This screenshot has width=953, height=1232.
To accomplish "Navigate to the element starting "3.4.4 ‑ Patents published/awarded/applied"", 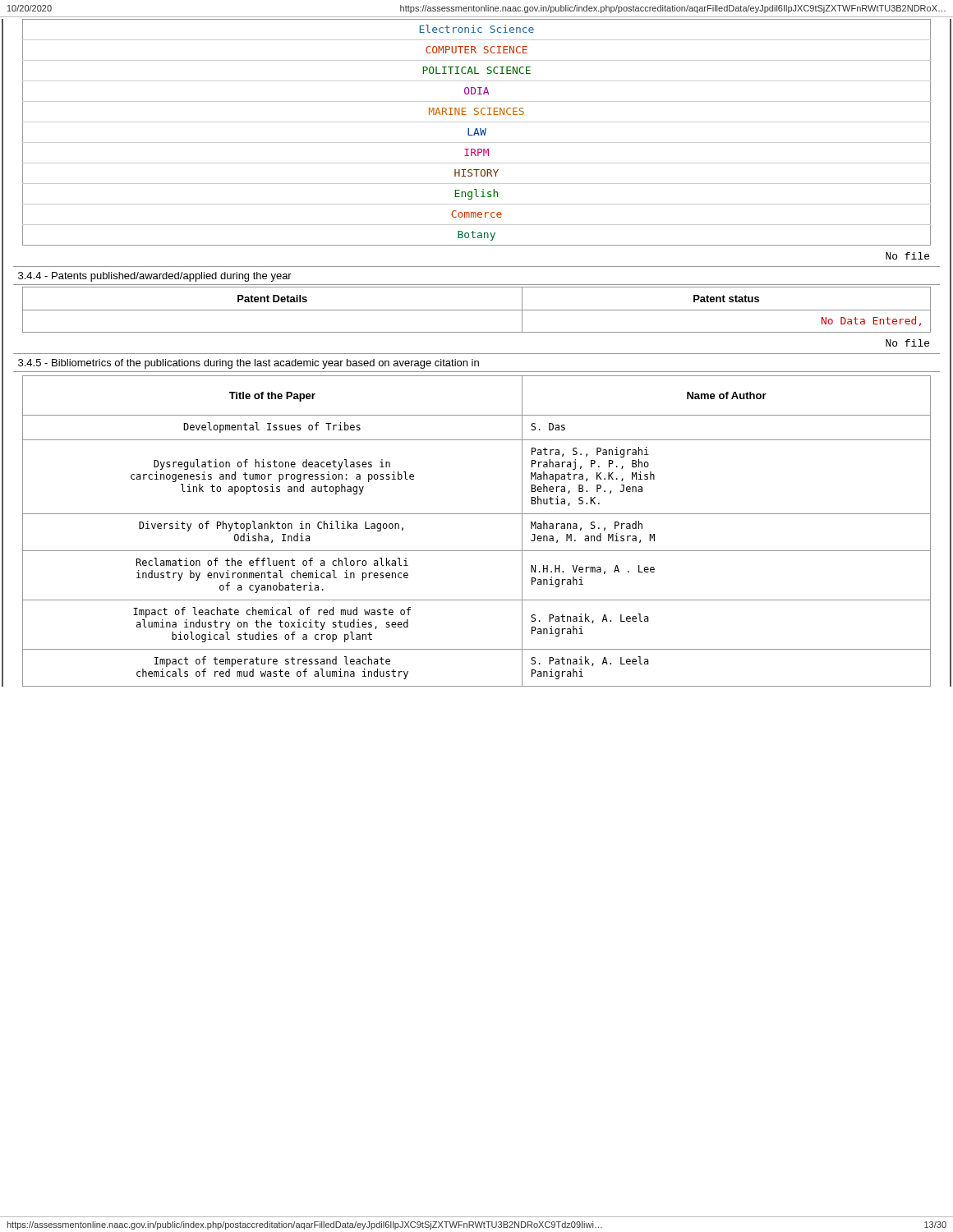I will (x=155, y=276).
